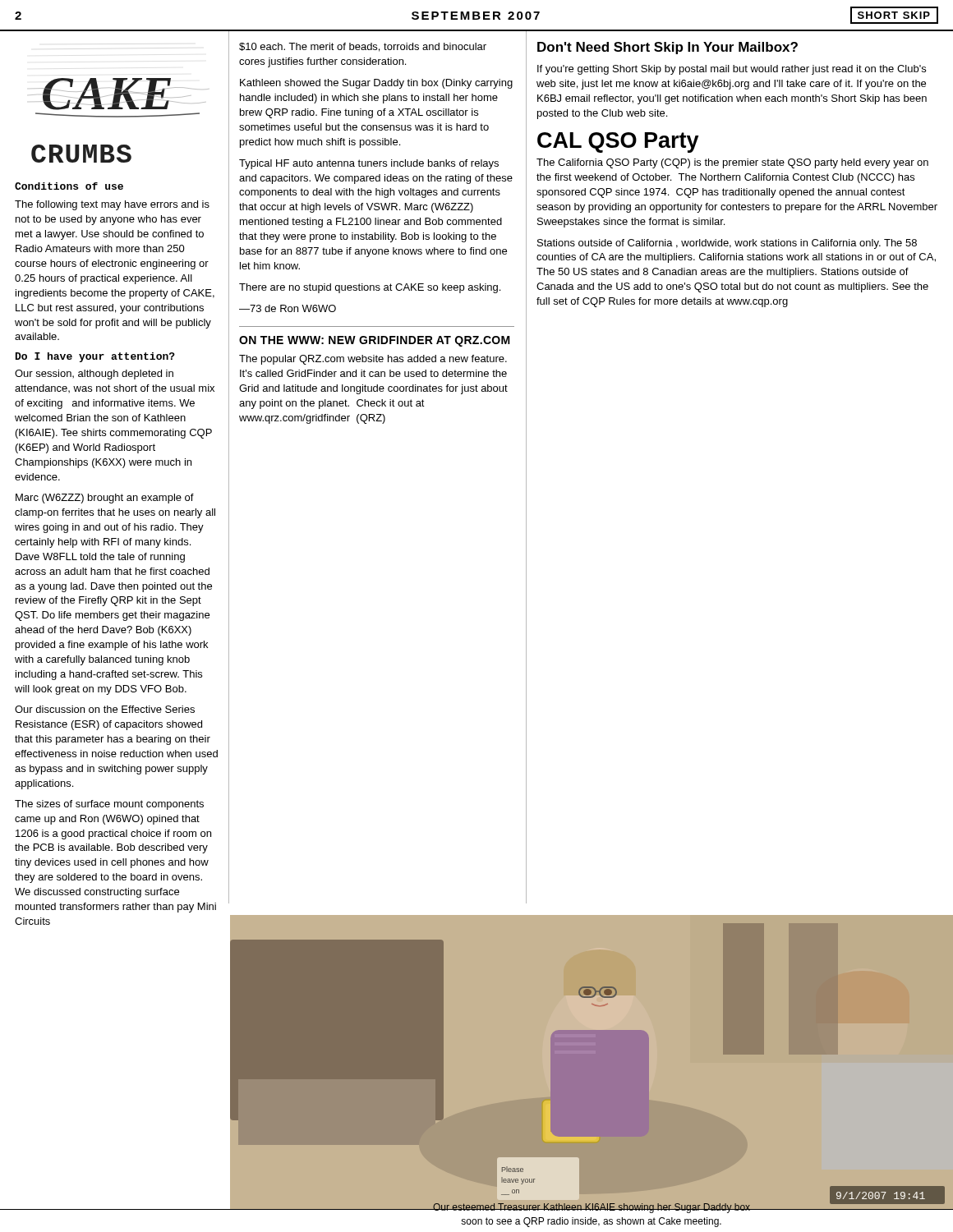Select the title that reads "CAL QSO Party"
The image size is (953, 1232).
618,141
